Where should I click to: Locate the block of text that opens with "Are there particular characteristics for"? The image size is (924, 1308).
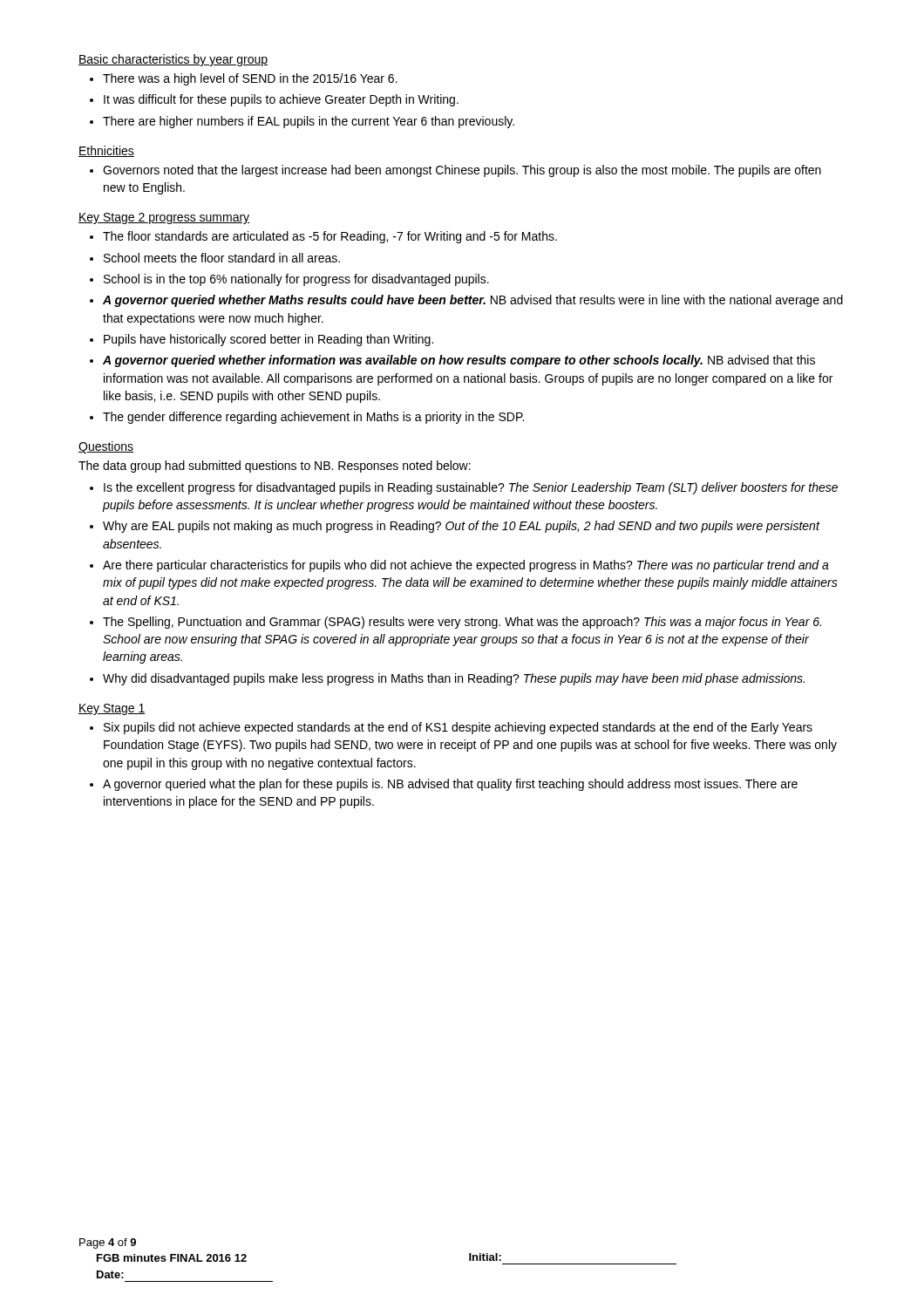pos(470,583)
